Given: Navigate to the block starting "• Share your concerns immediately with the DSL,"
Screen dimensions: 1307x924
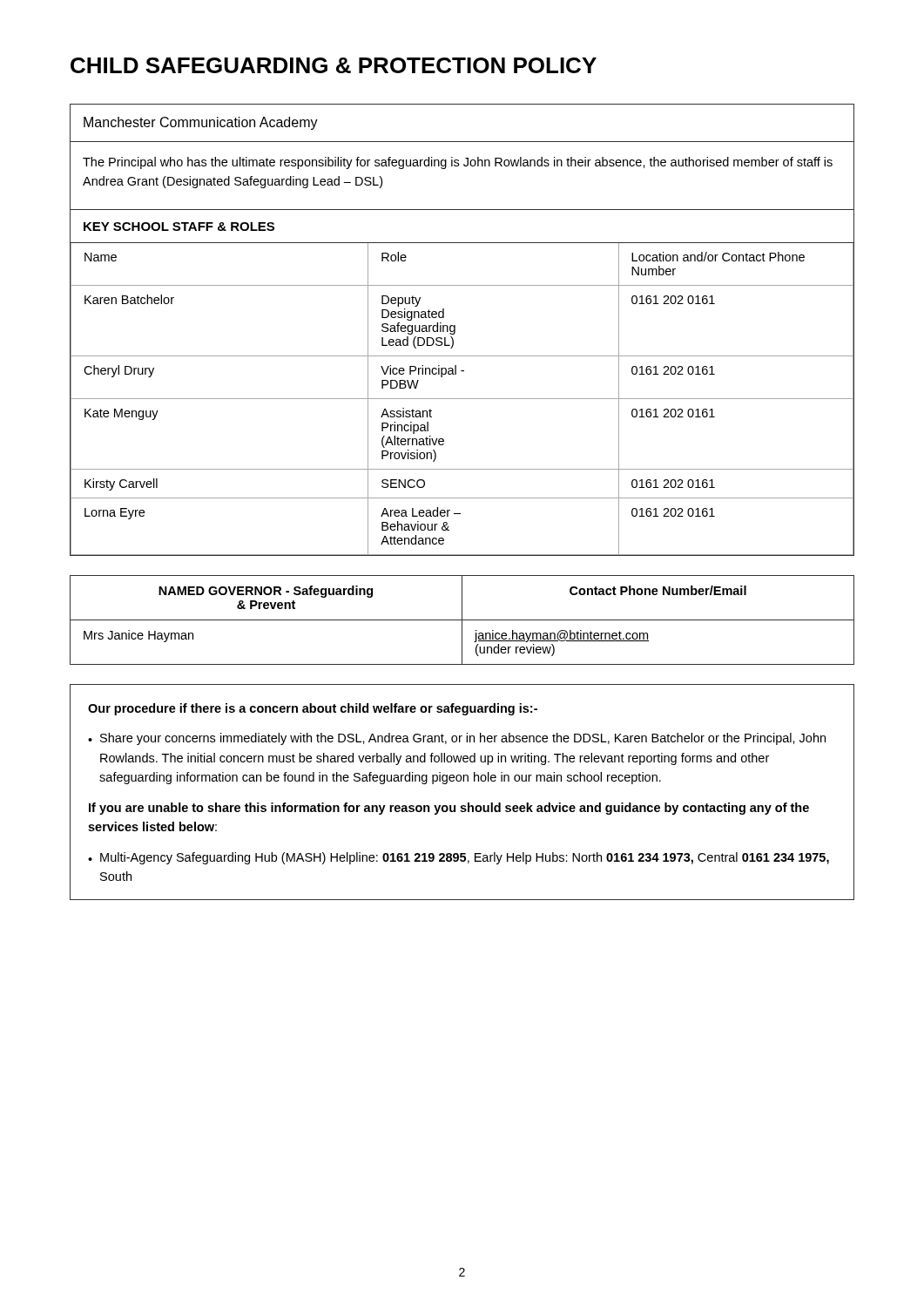Looking at the screenshot, I should coord(462,758).
